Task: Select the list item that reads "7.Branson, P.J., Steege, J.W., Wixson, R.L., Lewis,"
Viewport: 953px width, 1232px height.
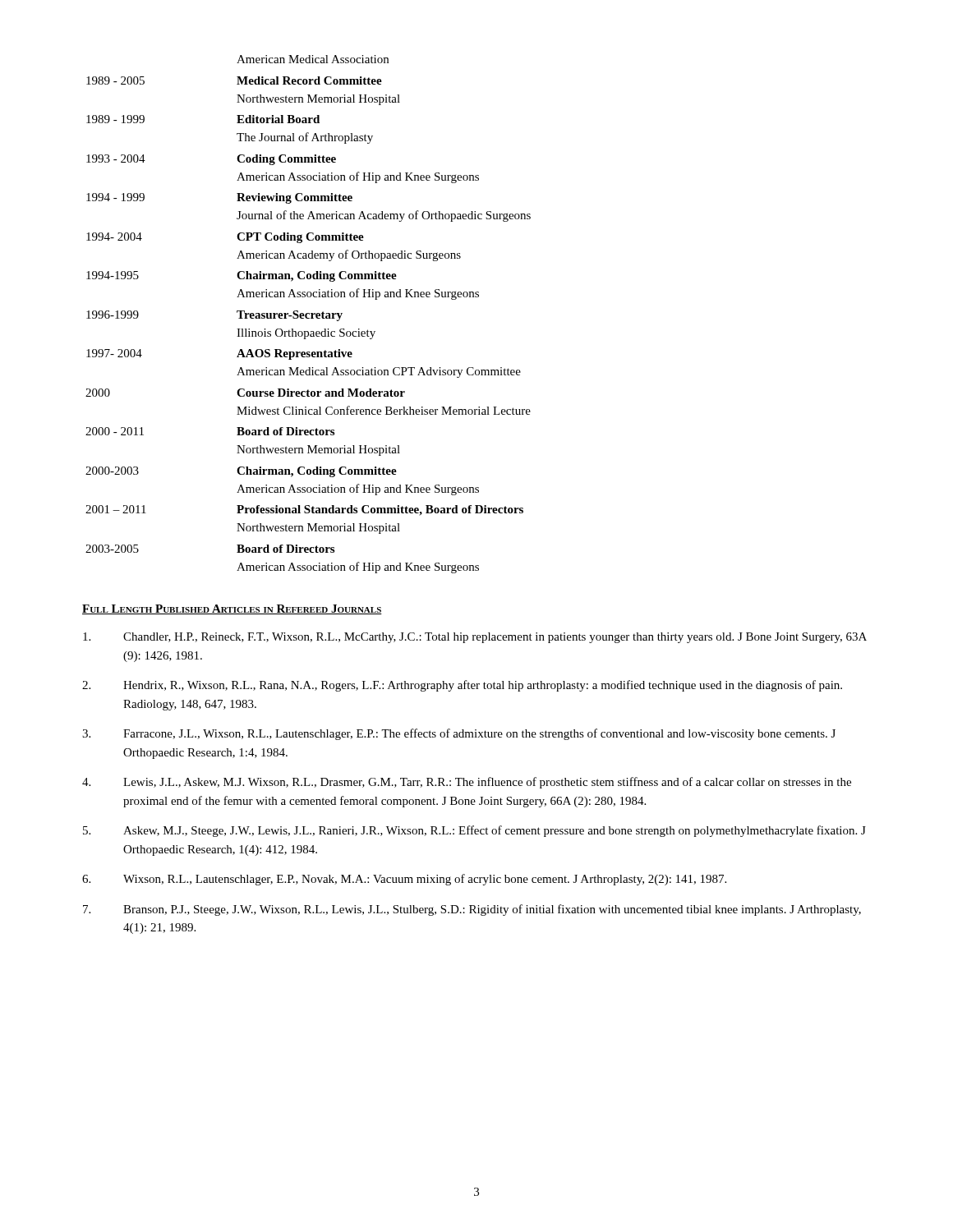Action: [474, 918]
